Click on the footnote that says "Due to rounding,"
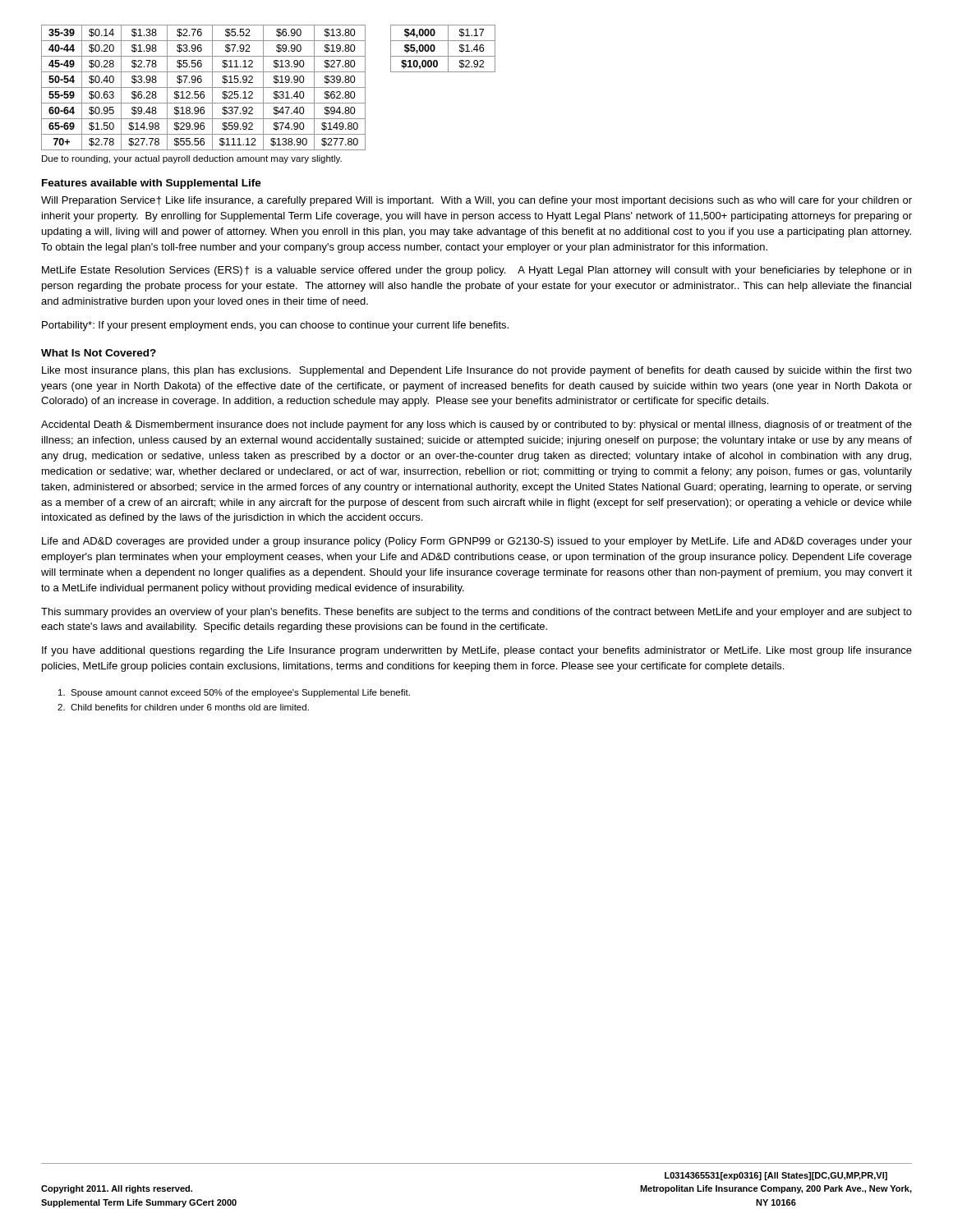Image resolution: width=953 pixels, height=1232 pixels. [192, 159]
